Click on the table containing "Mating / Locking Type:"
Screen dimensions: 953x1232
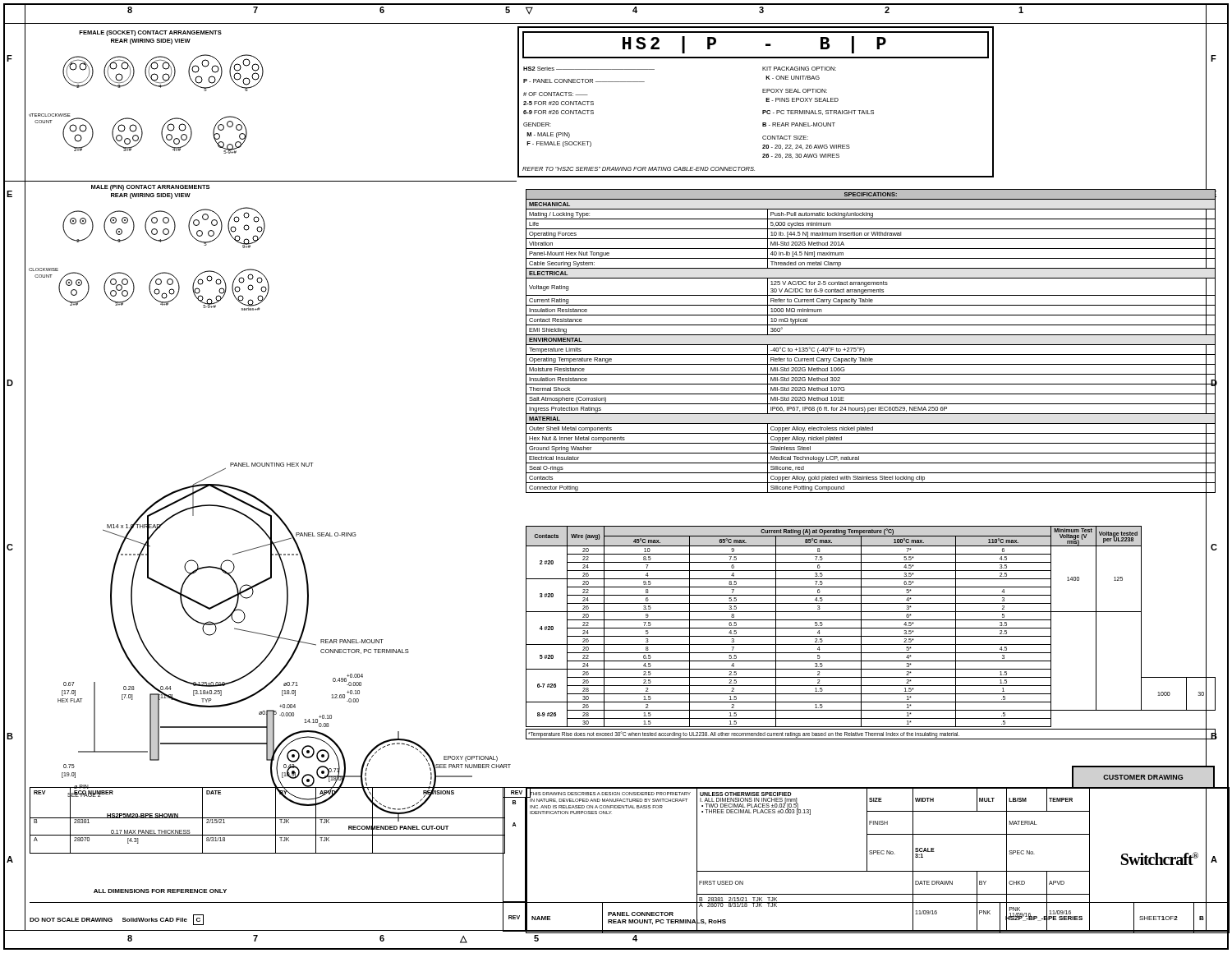click(x=871, y=341)
